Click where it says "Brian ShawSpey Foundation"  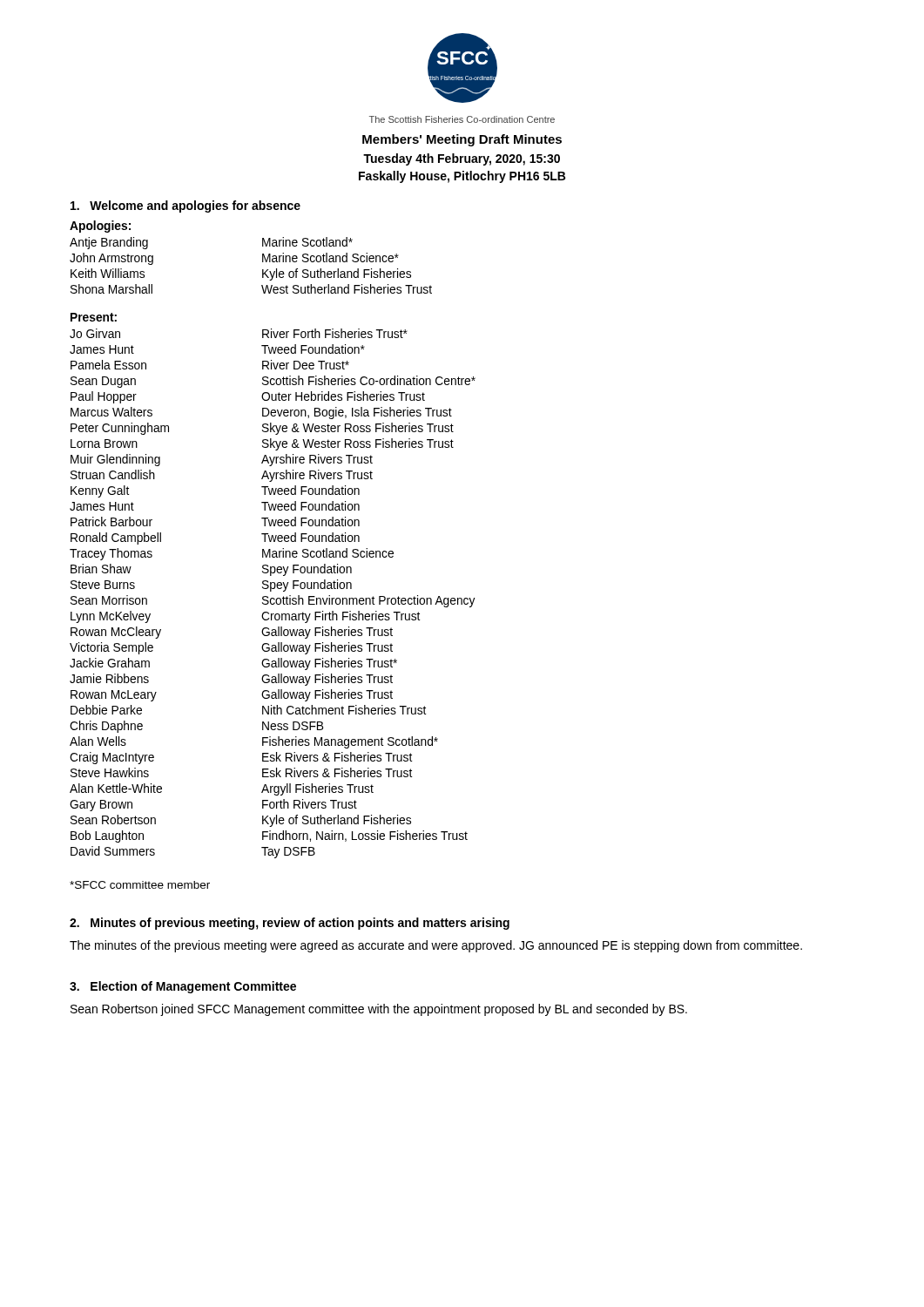click(105, 569)
